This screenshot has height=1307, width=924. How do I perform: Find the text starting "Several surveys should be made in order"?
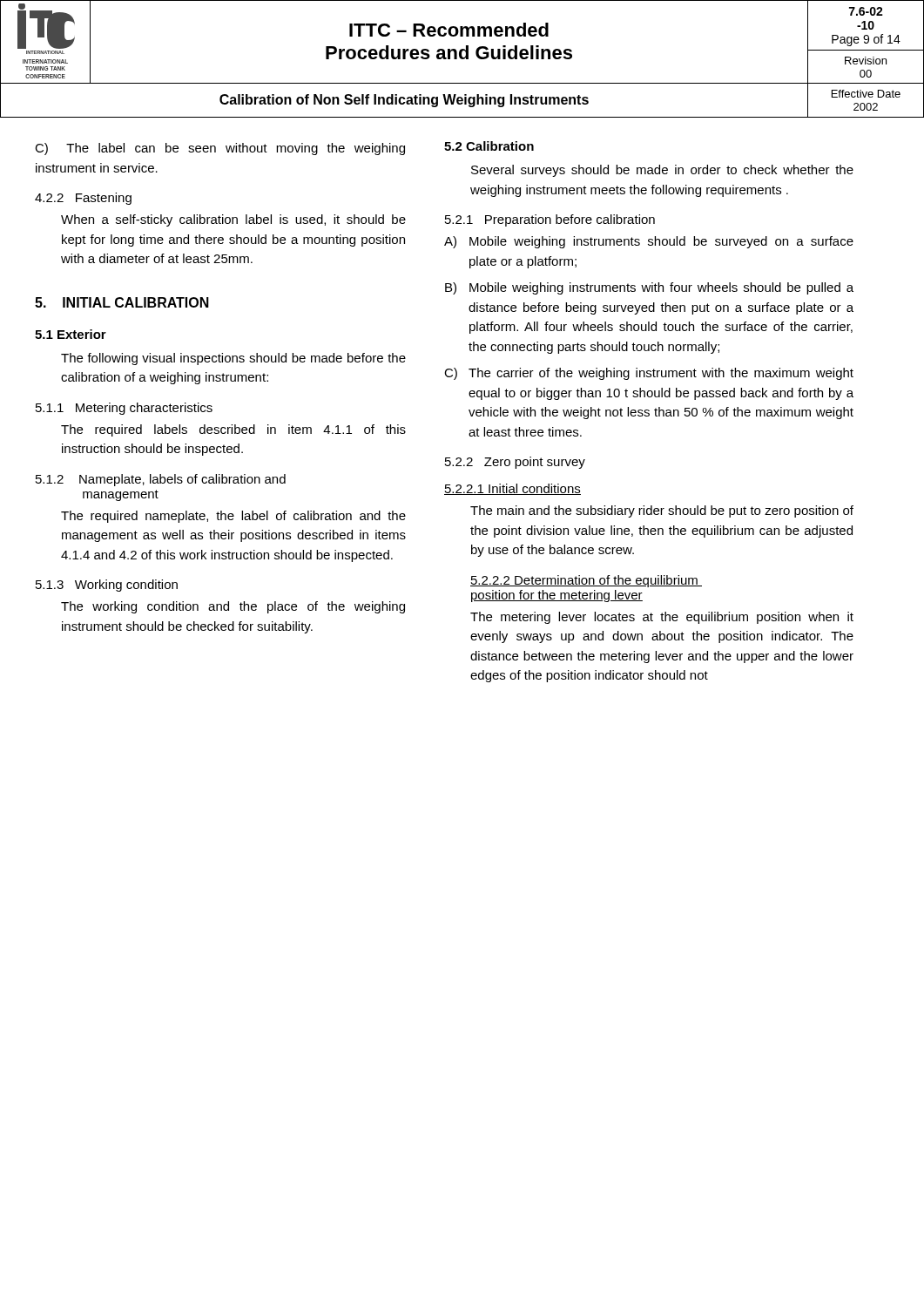click(x=662, y=180)
